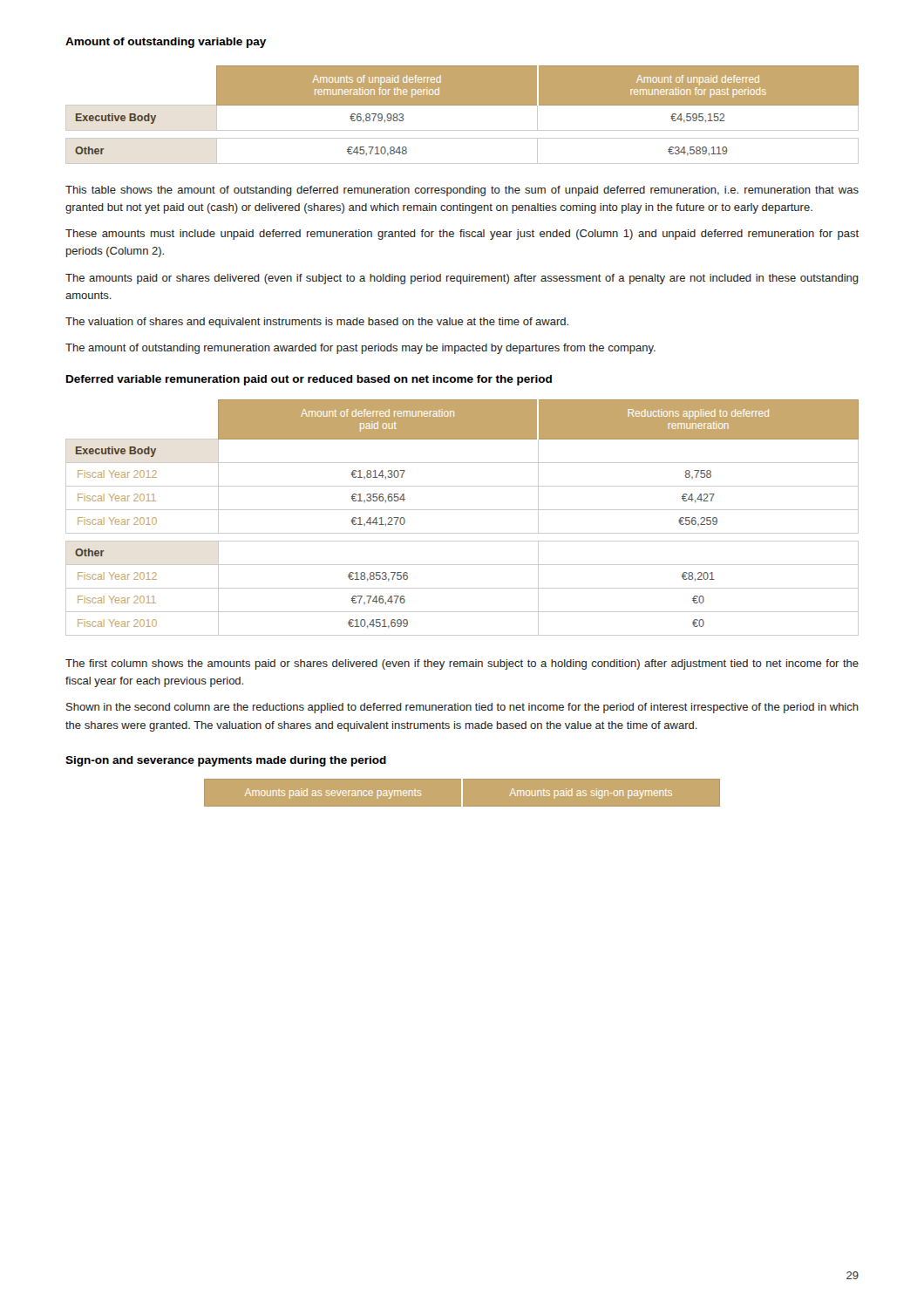This screenshot has width=924, height=1308.
Task: Find the text block with the text "The first column shows the"
Action: coord(462,672)
